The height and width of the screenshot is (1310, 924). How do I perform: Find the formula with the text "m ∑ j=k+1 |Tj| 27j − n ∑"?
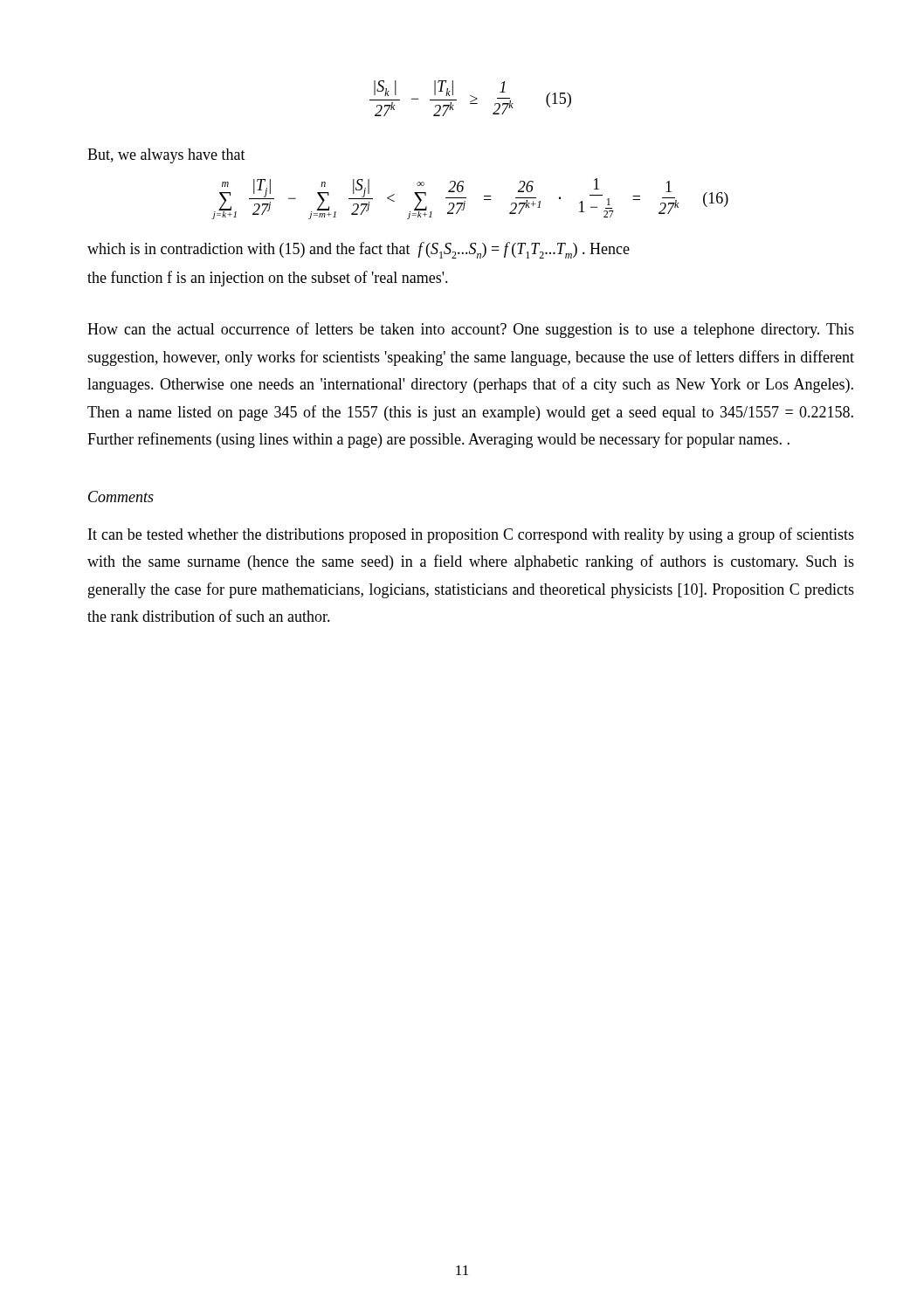point(471,198)
